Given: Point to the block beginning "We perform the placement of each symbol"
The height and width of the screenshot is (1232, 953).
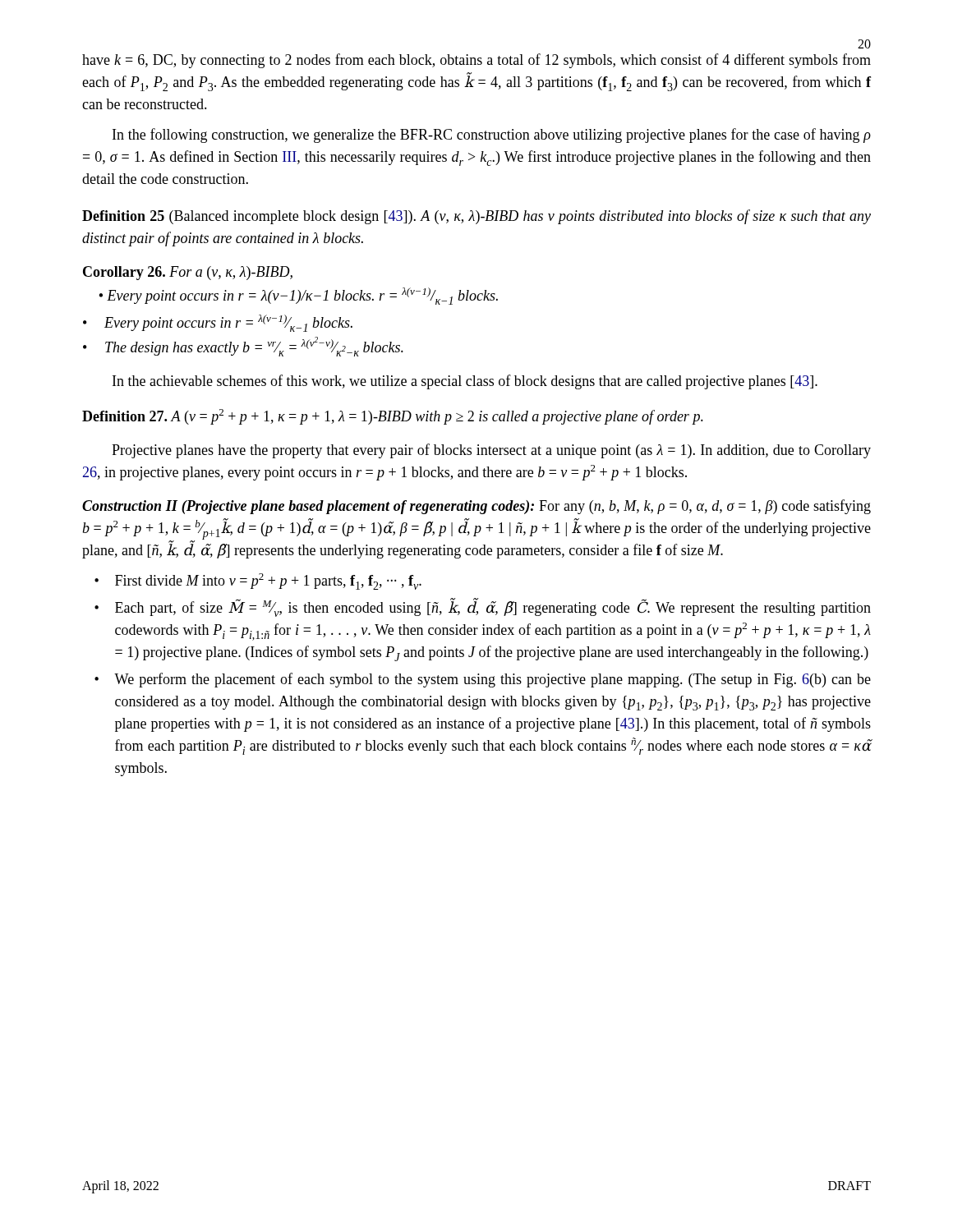Looking at the screenshot, I should 493,724.
